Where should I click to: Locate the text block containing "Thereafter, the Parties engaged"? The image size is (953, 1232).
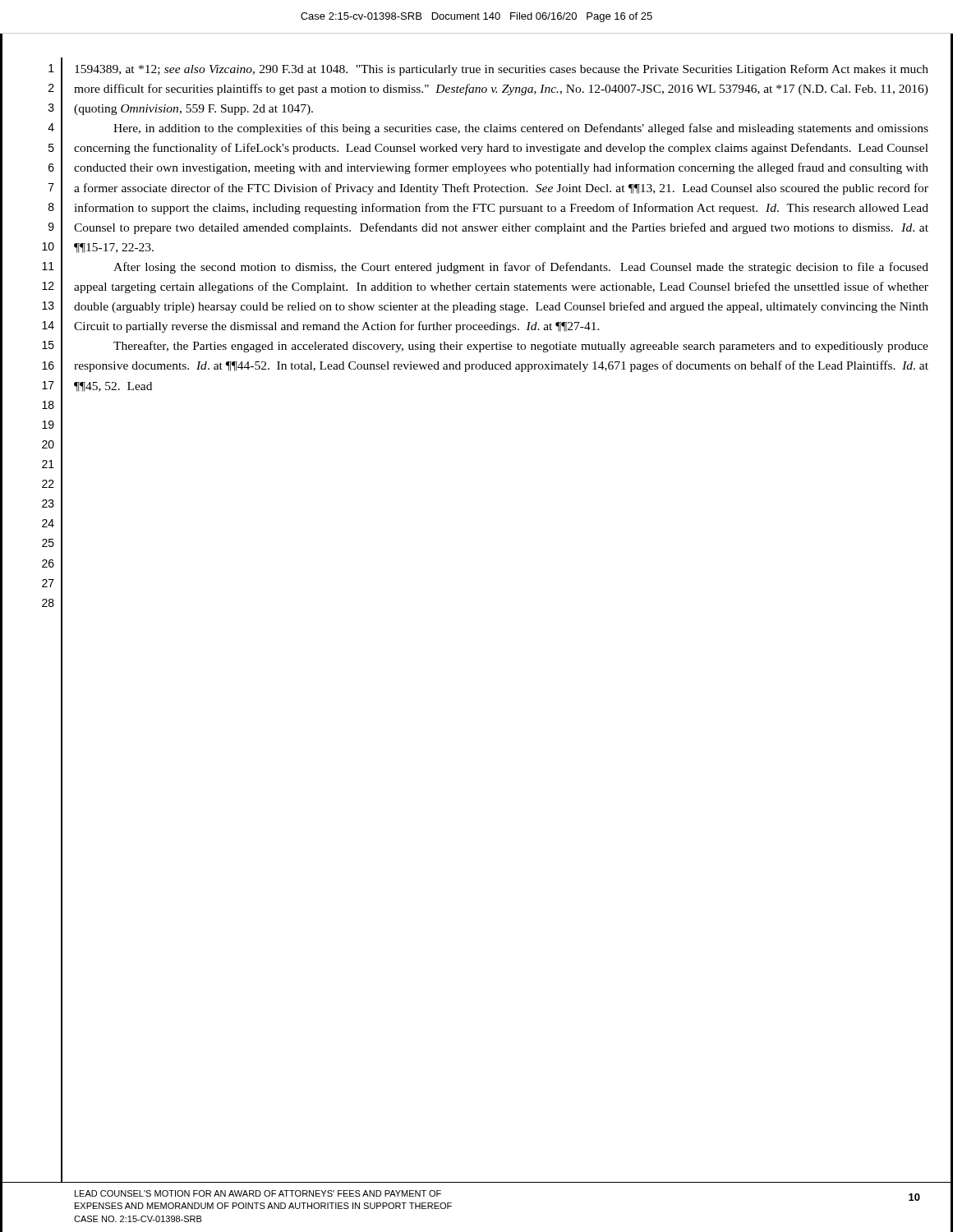point(501,366)
